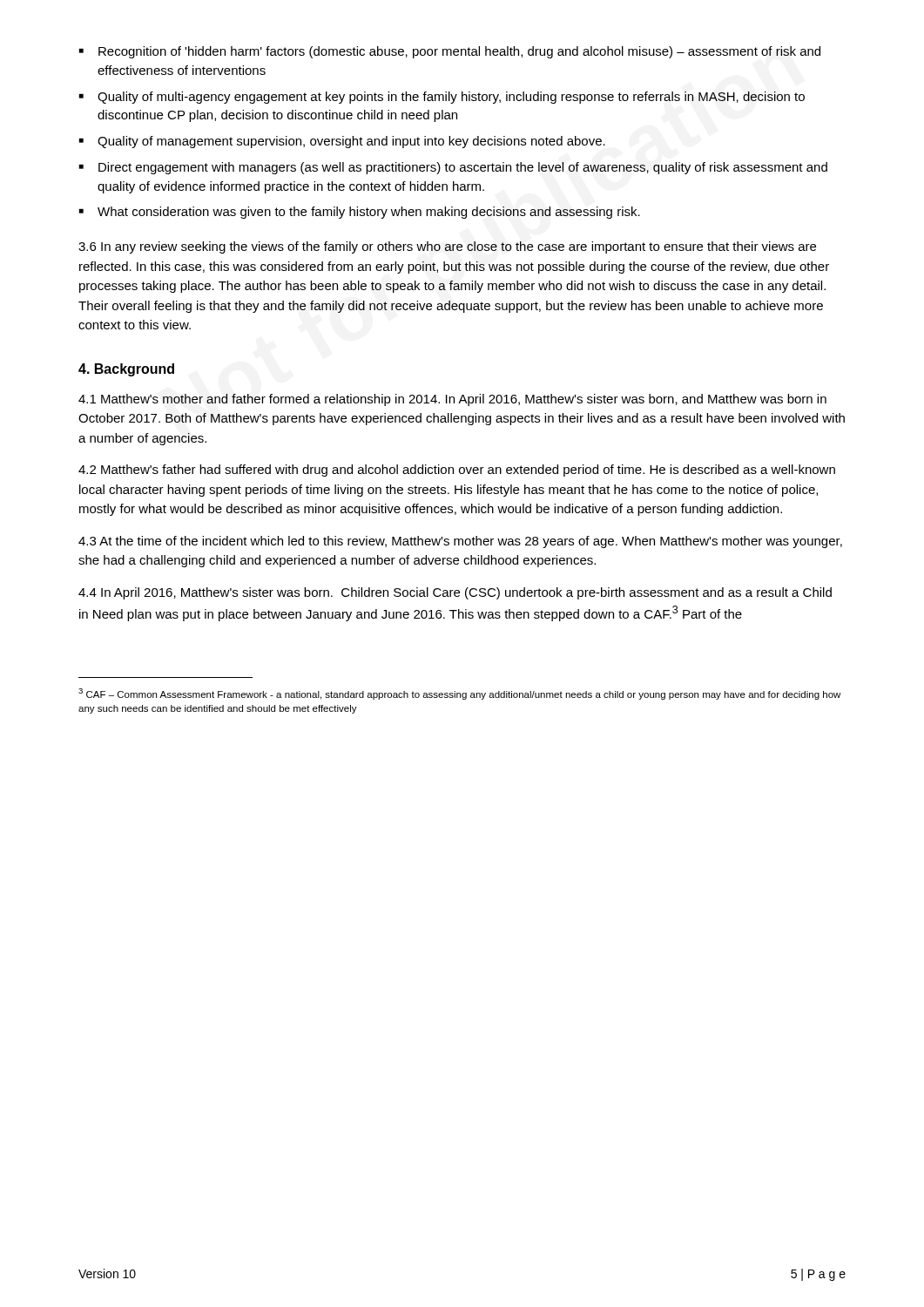Where is the passage that starts "6 In any review seeking the"?
This screenshot has width=924, height=1307.
(454, 285)
